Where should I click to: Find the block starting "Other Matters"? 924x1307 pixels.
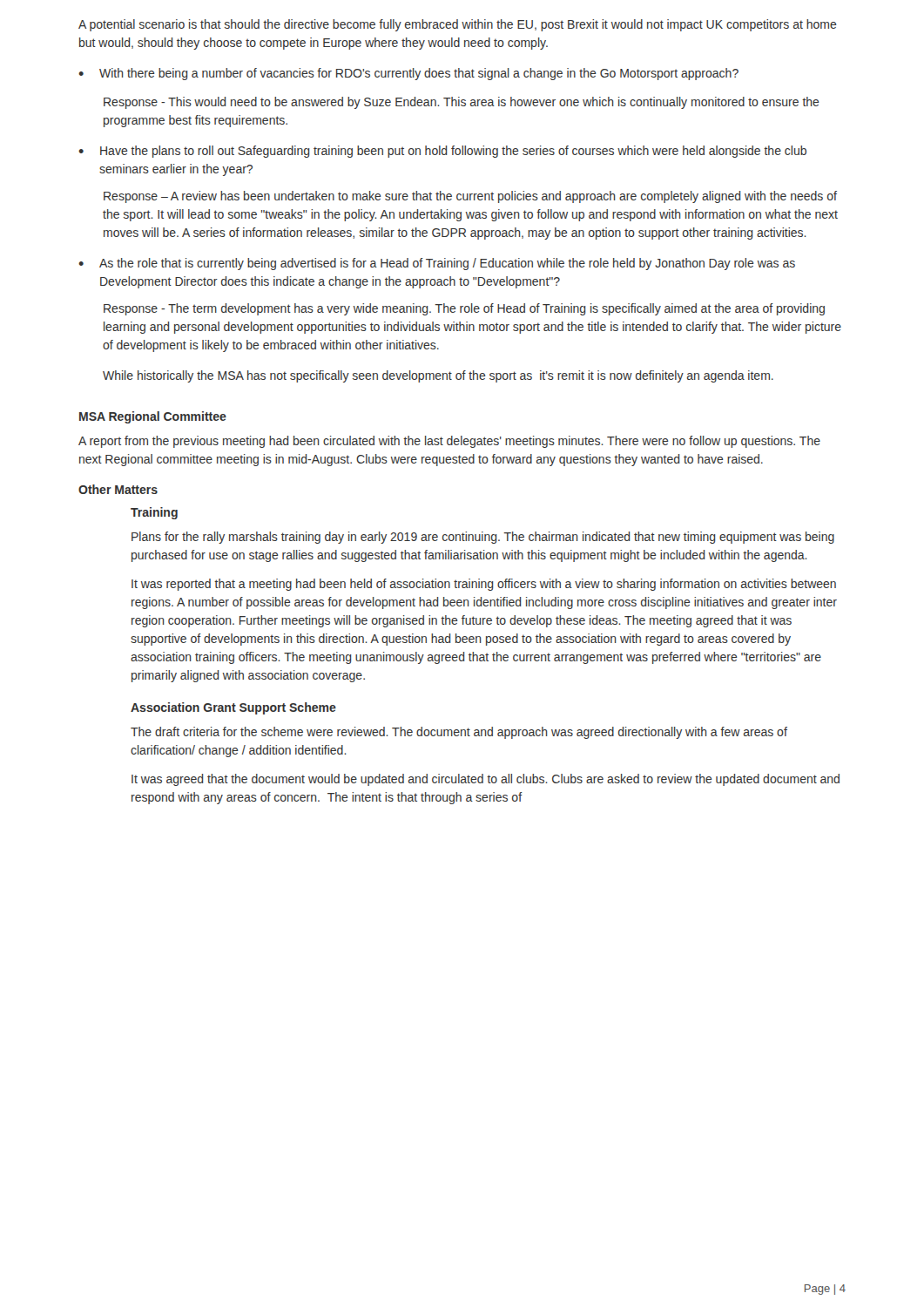118,490
